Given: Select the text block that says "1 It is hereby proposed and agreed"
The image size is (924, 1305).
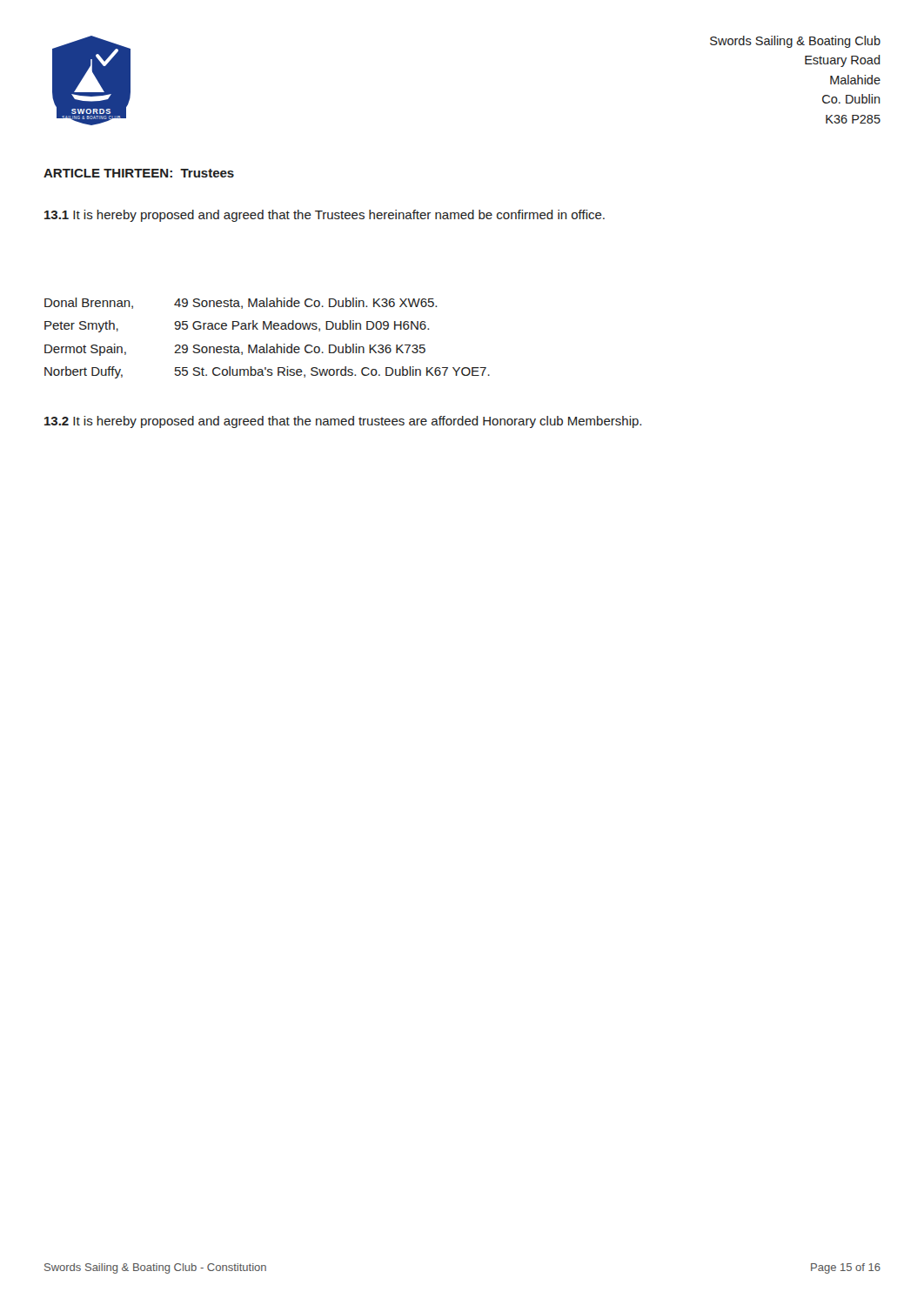Looking at the screenshot, I should tap(325, 214).
